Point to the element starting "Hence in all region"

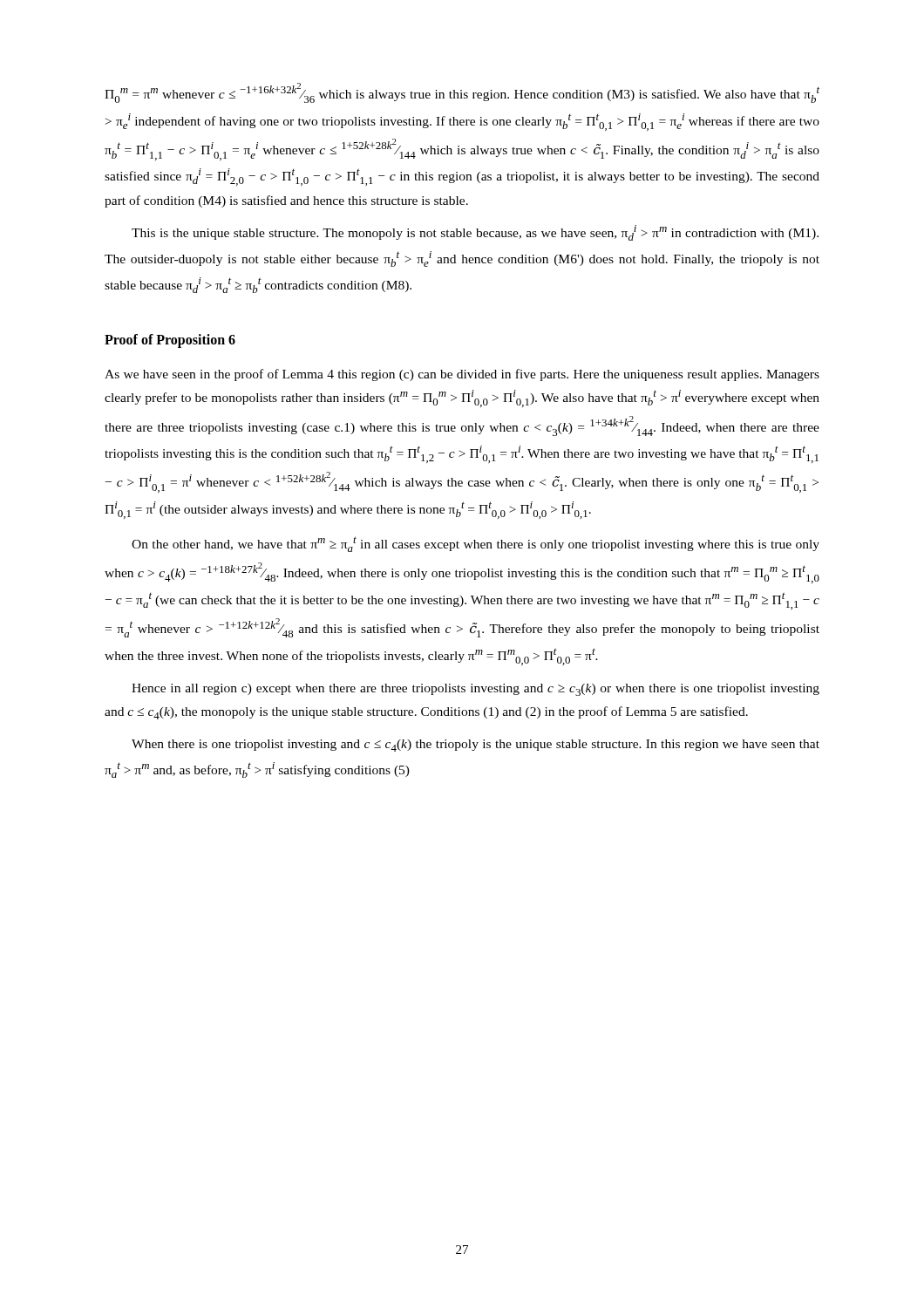[x=462, y=701]
